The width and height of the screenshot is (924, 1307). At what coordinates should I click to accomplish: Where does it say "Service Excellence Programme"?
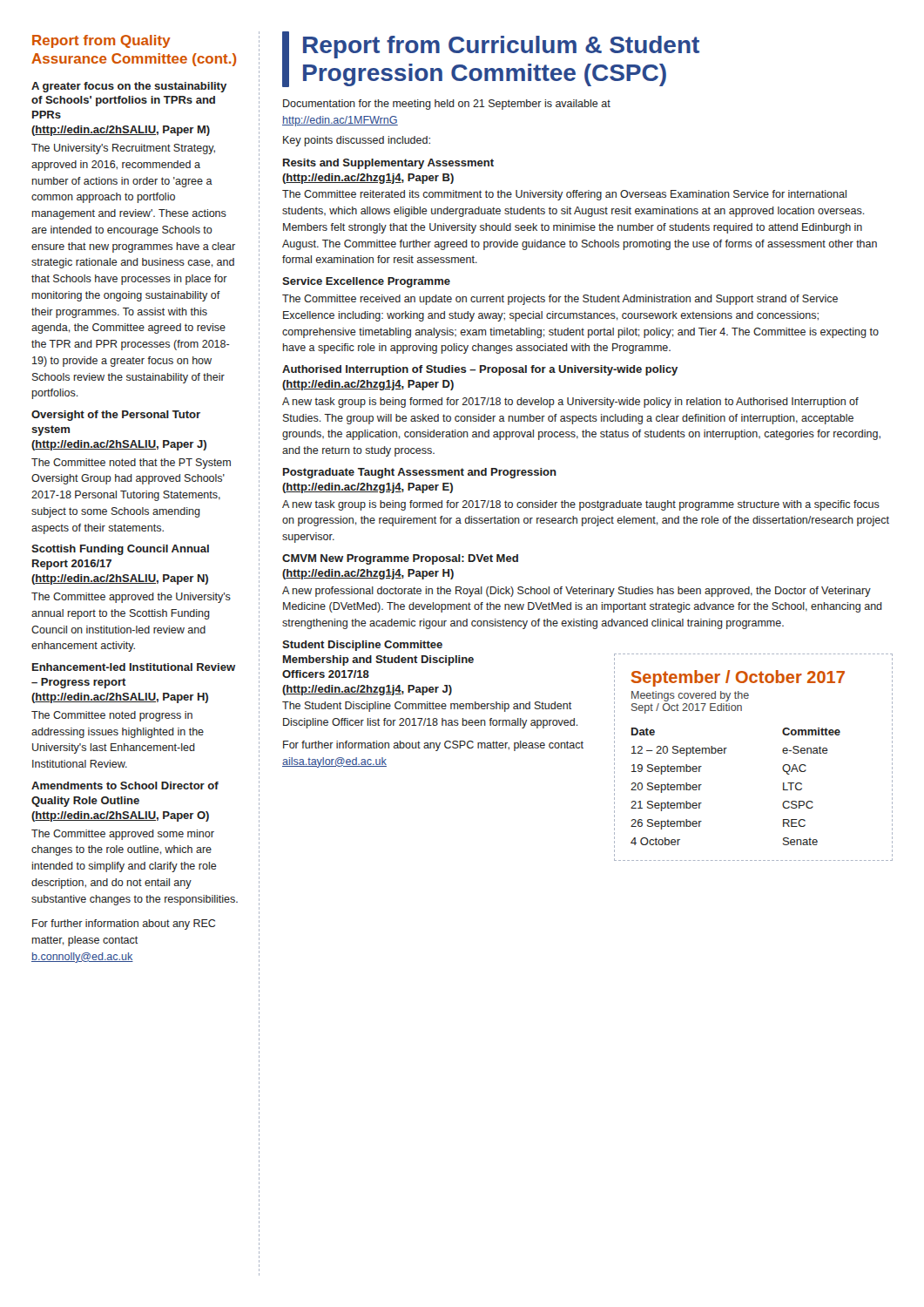coord(366,281)
